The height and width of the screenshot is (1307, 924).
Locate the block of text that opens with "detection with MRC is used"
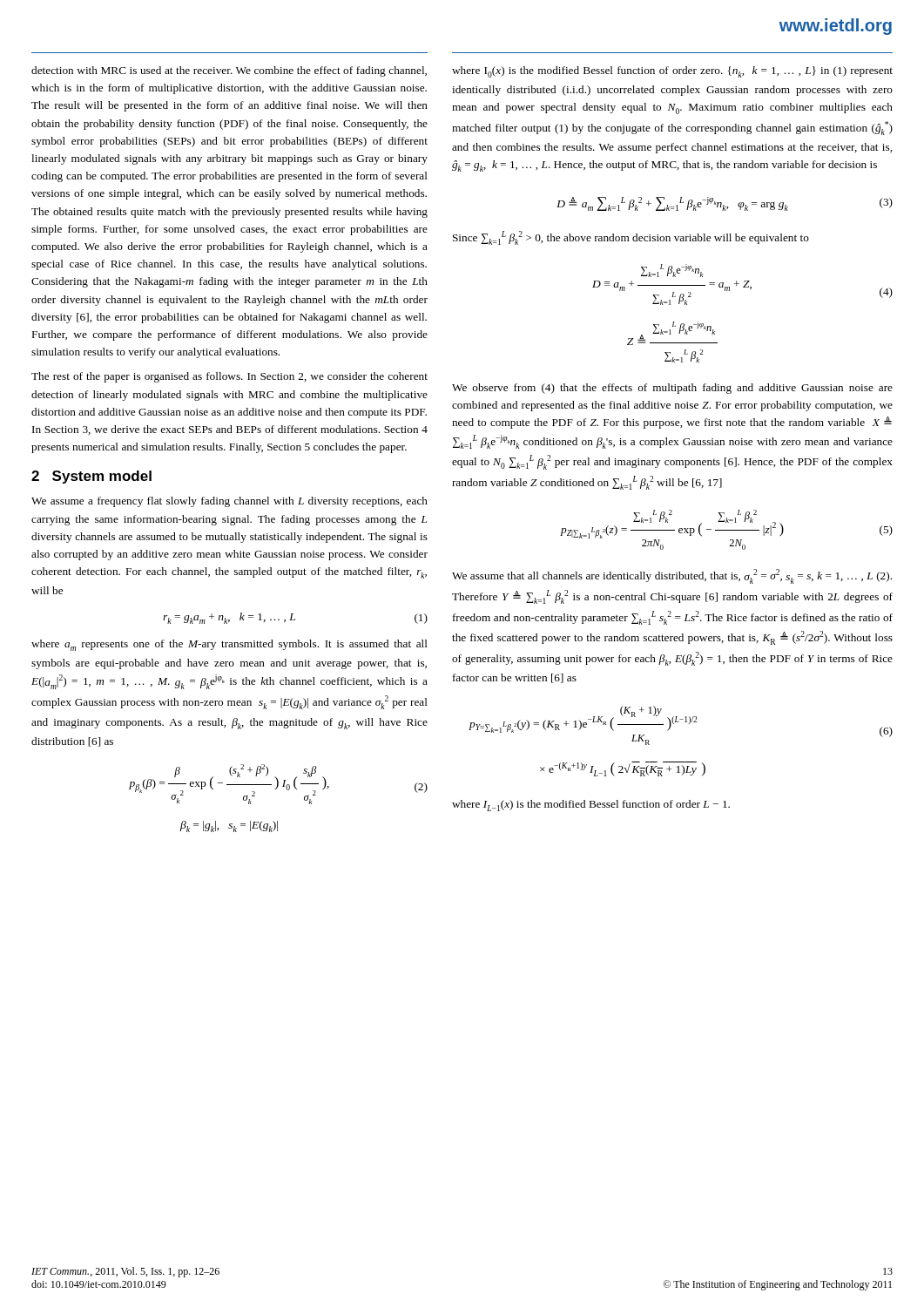[229, 211]
